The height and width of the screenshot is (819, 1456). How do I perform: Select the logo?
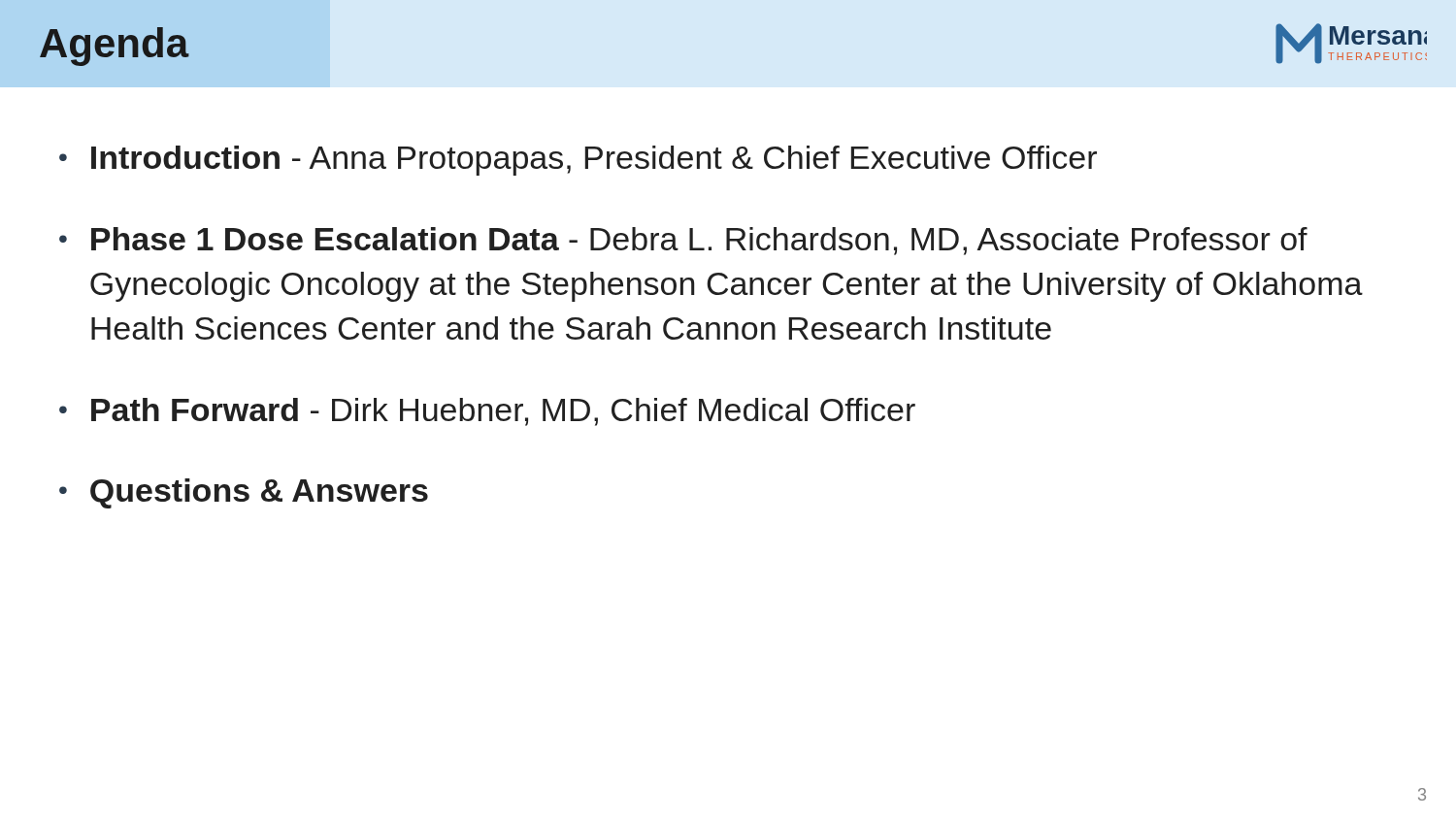tap(1349, 43)
